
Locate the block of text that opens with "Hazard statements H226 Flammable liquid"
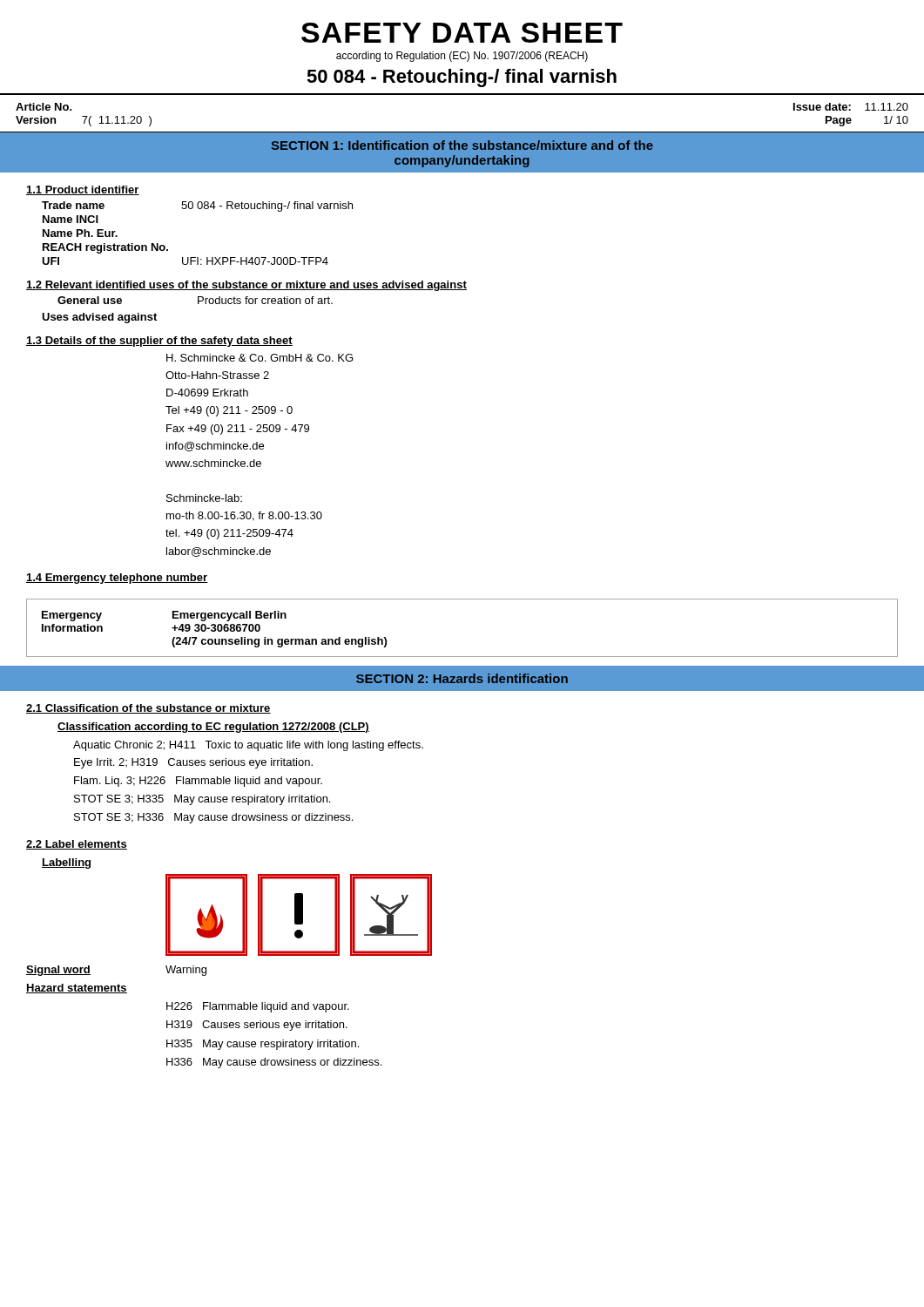[x=77, y=989]
